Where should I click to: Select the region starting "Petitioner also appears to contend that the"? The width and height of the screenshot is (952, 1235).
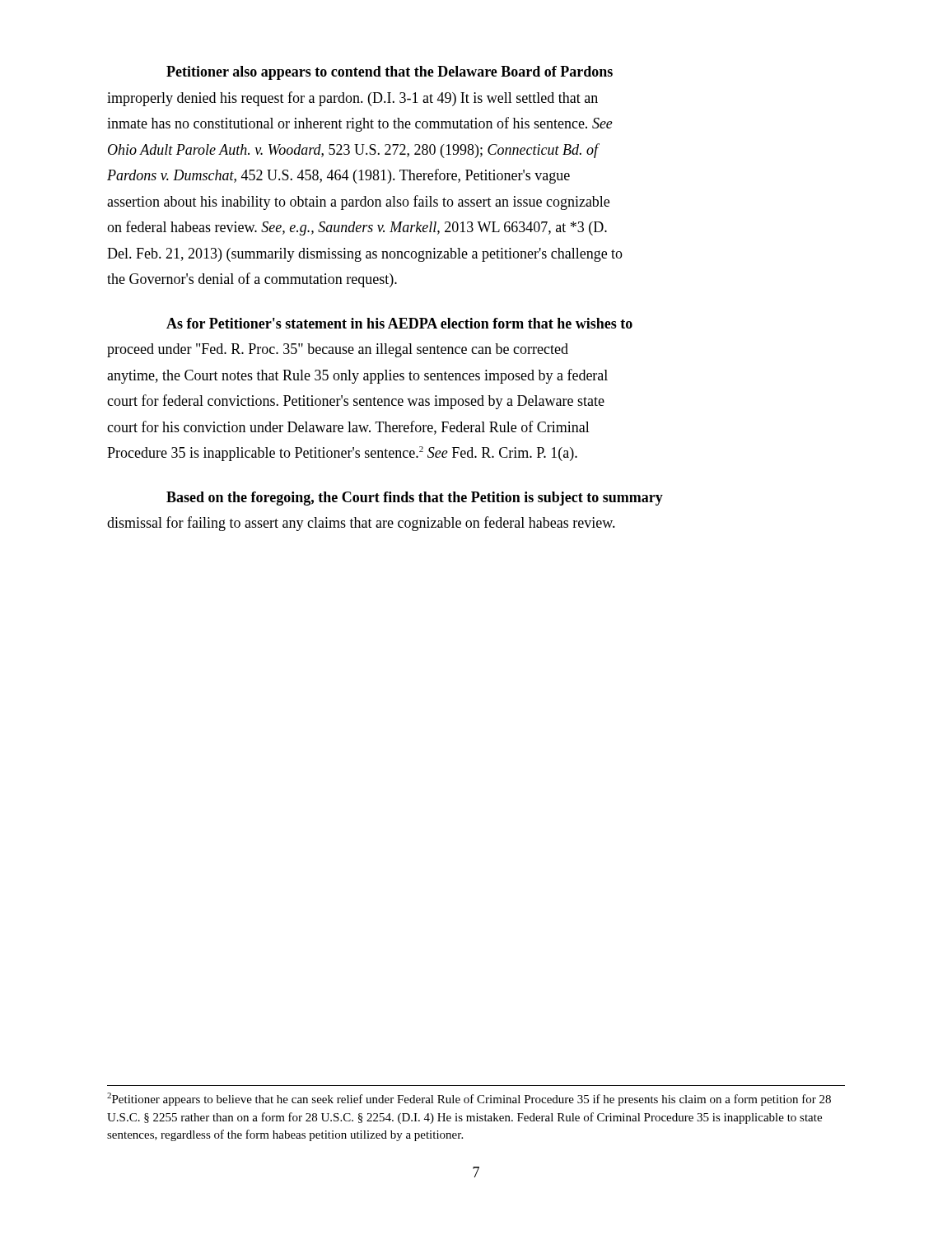tap(476, 176)
